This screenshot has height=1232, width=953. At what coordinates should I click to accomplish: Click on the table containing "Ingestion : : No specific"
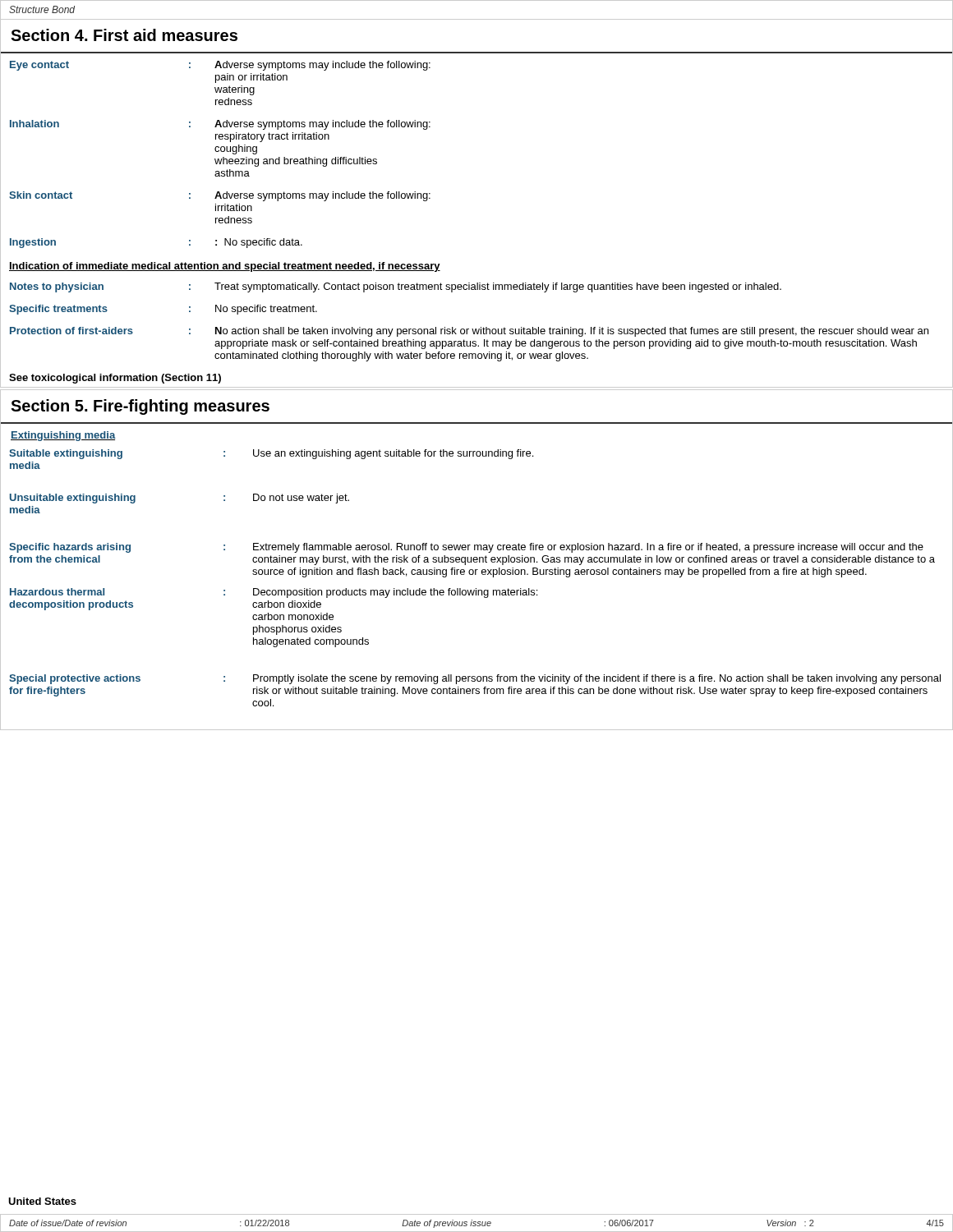pyautogui.click(x=476, y=242)
